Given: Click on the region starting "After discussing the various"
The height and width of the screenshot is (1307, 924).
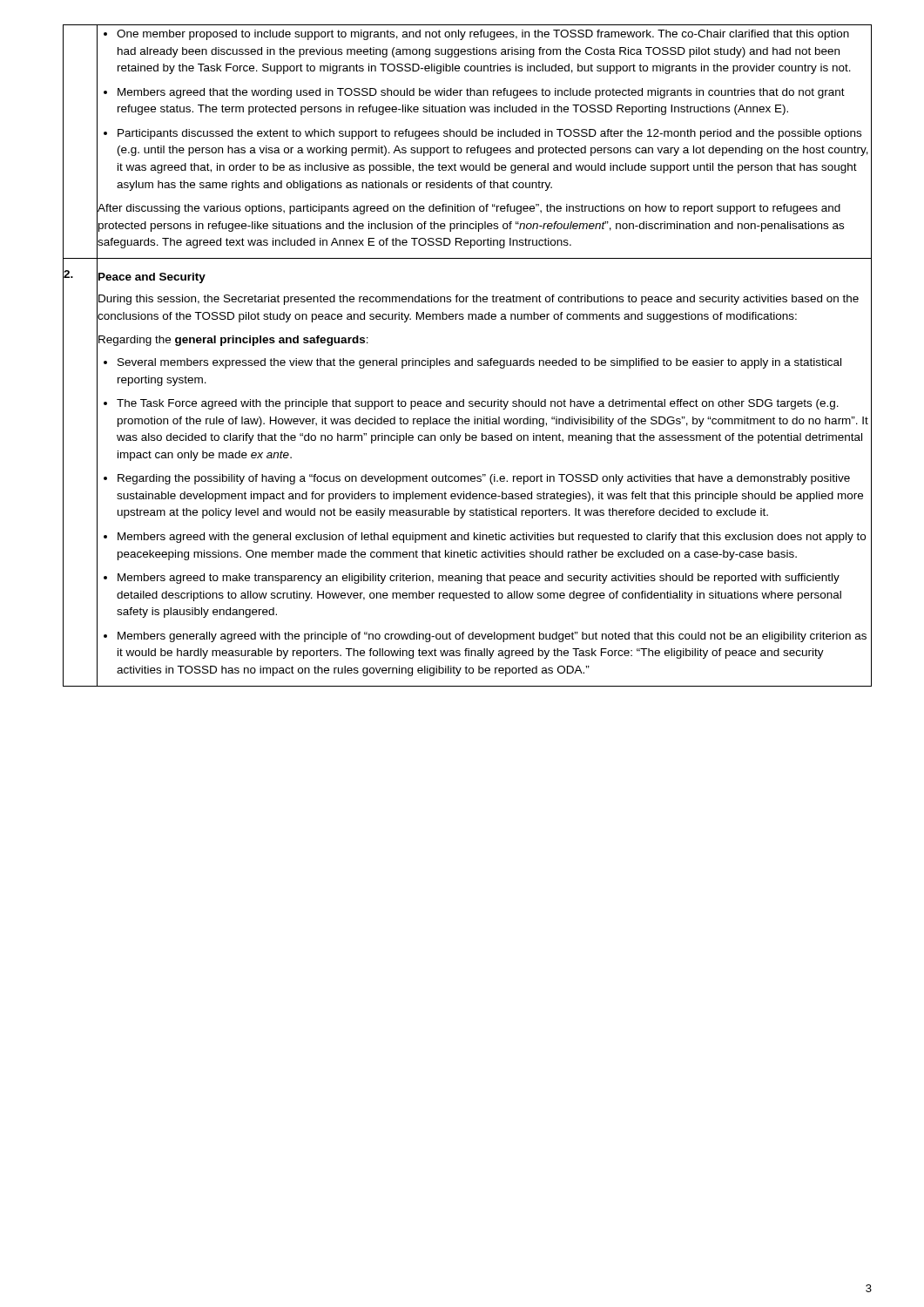Looking at the screenshot, I should (x=484, y=225).
